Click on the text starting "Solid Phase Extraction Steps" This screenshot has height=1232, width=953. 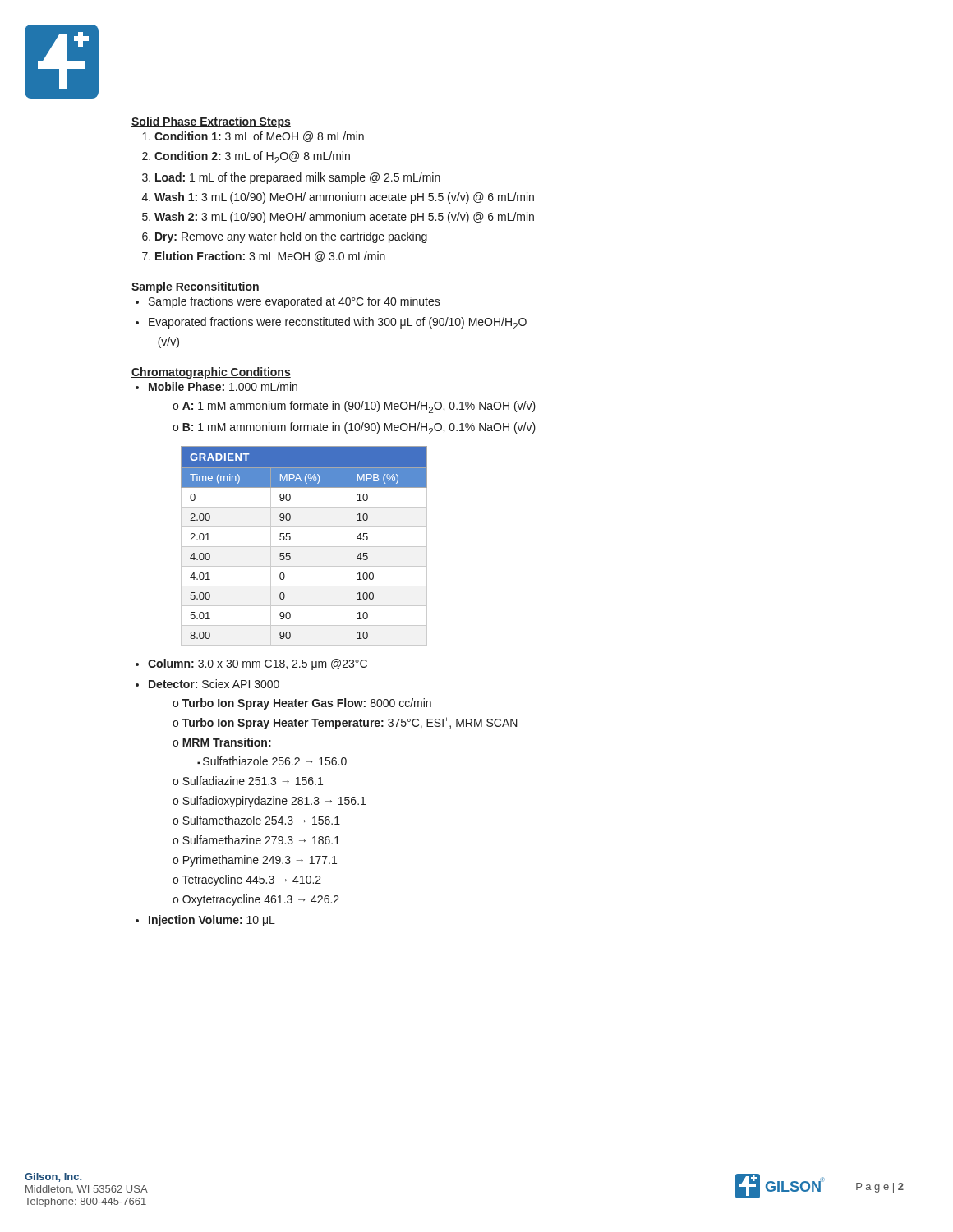click(x=211, y=122)
